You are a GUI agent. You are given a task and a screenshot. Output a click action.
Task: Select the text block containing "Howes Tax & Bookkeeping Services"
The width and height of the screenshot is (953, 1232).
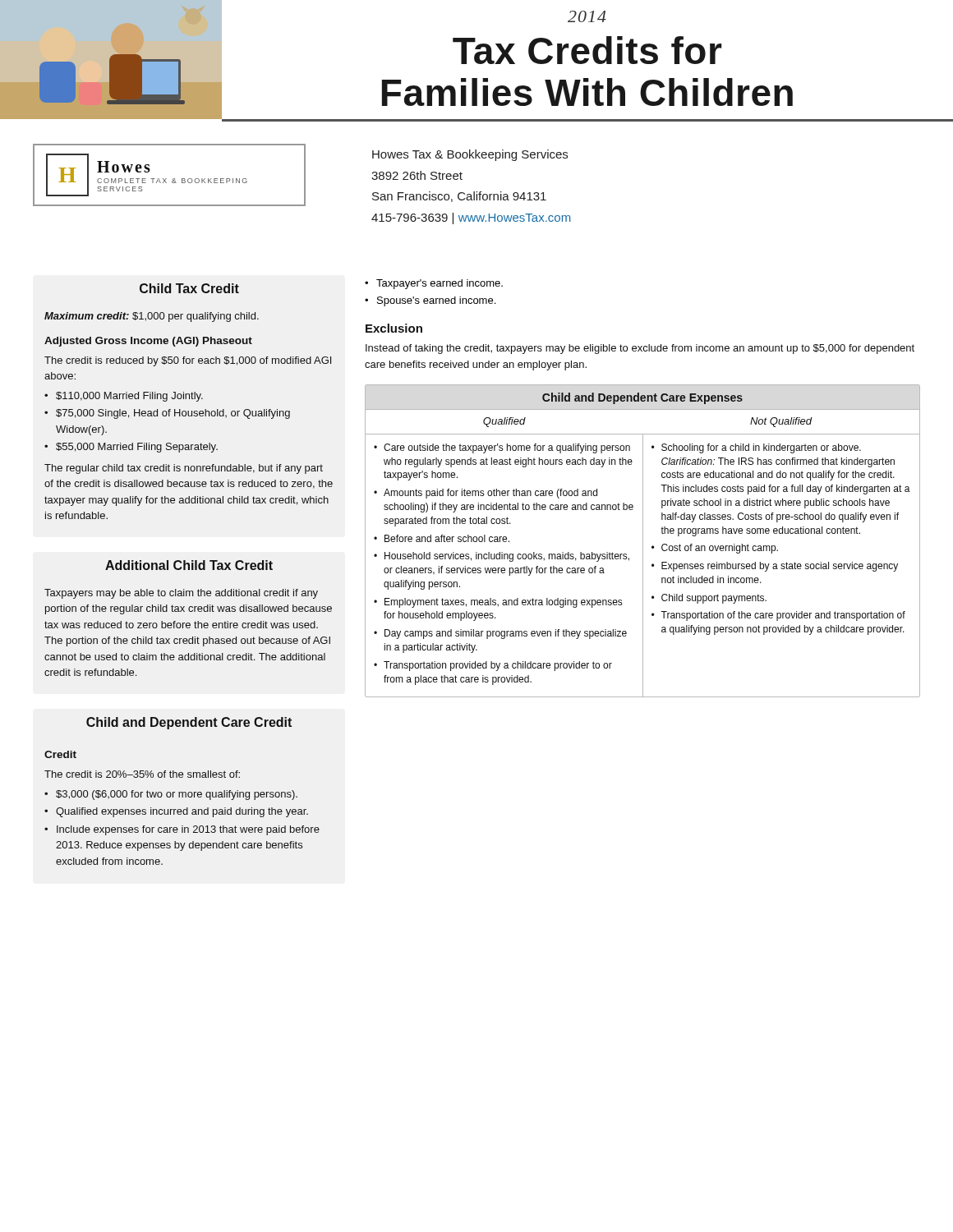pyautogui.click(x=471, y=185)
